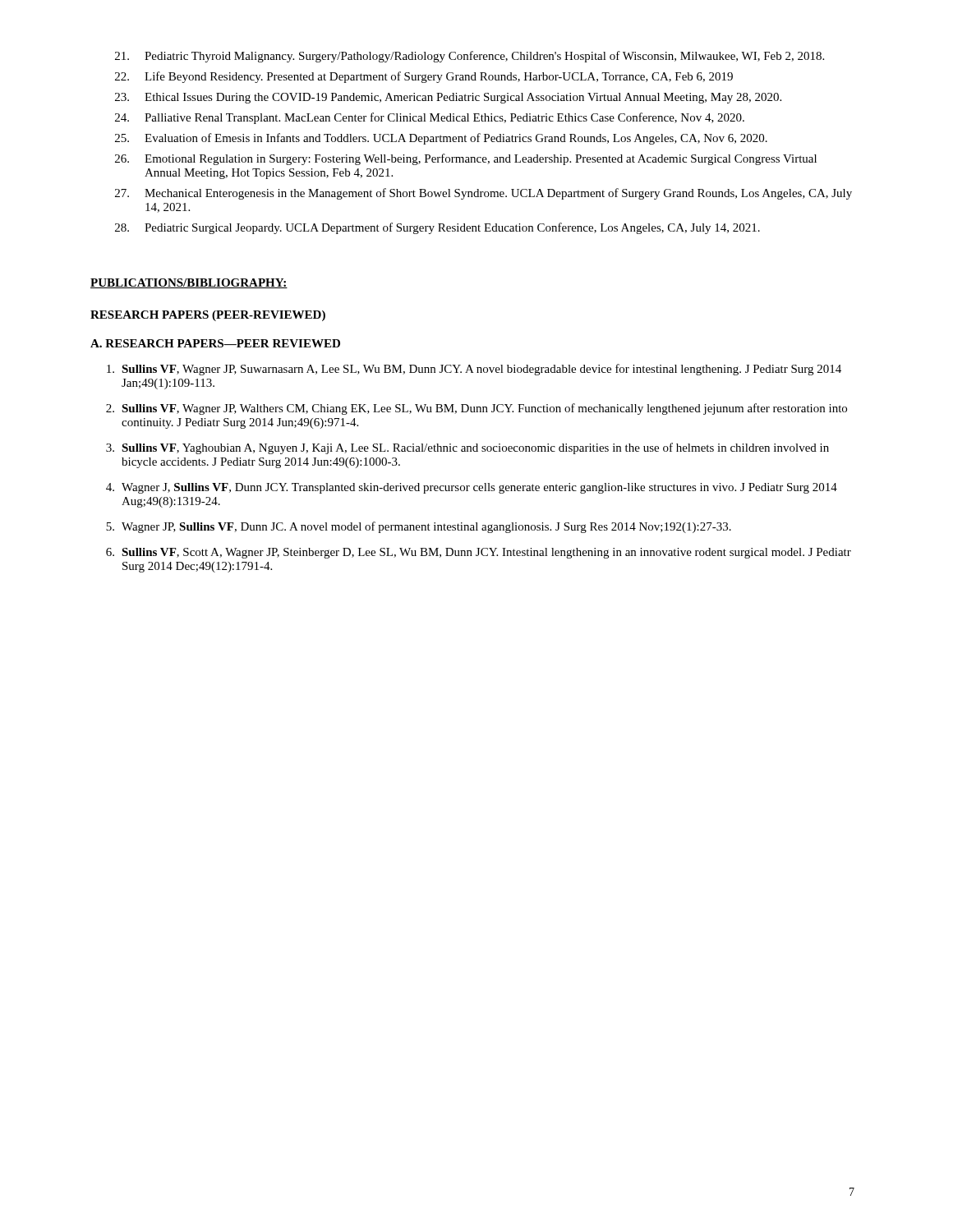
Task: Point to the block beginning "4. Wagner J, Sullins VF, Dunn JCY."
Action: [472, 494]
